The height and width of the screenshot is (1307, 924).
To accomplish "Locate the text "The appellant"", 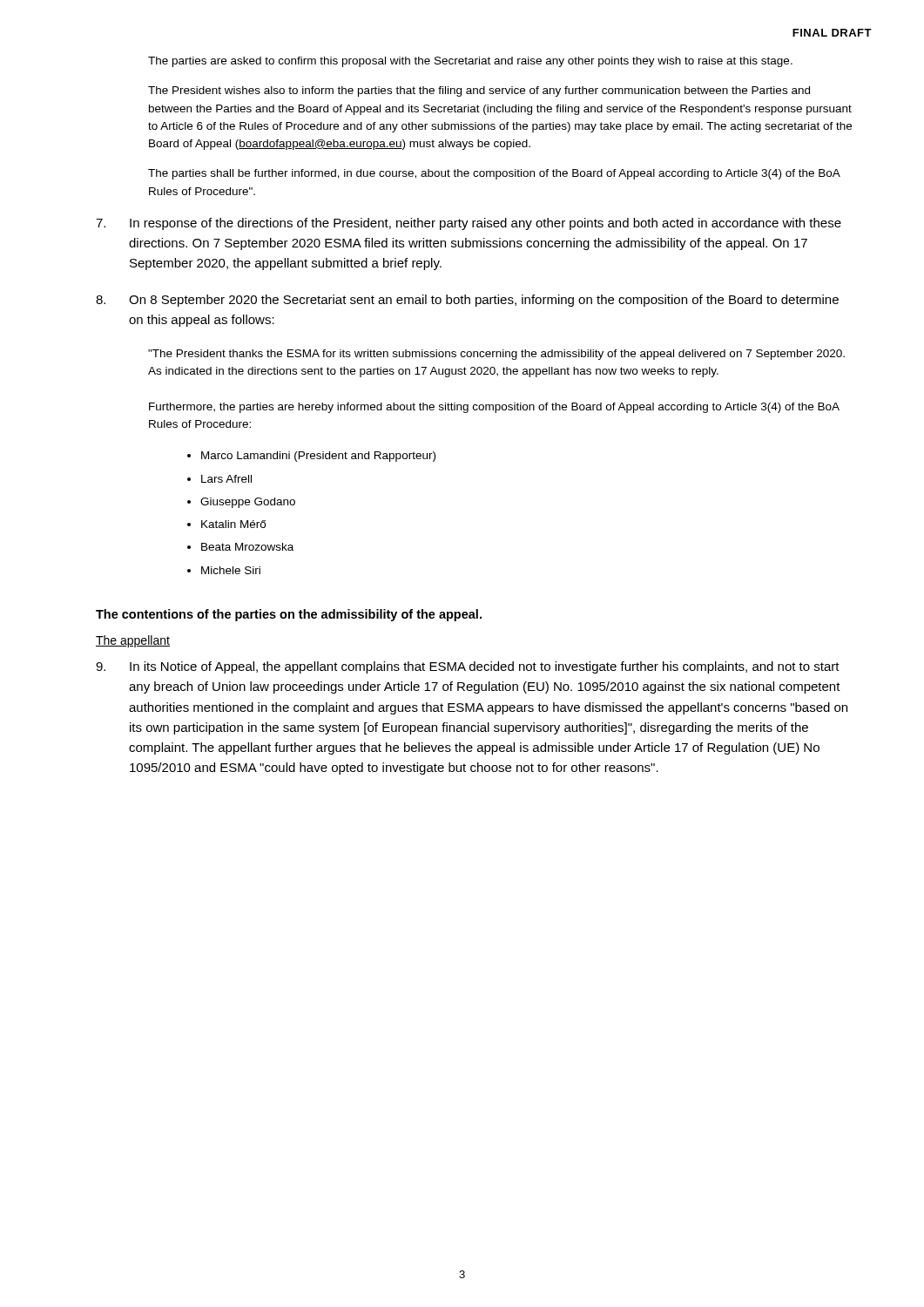I will [x=133, y=640].
